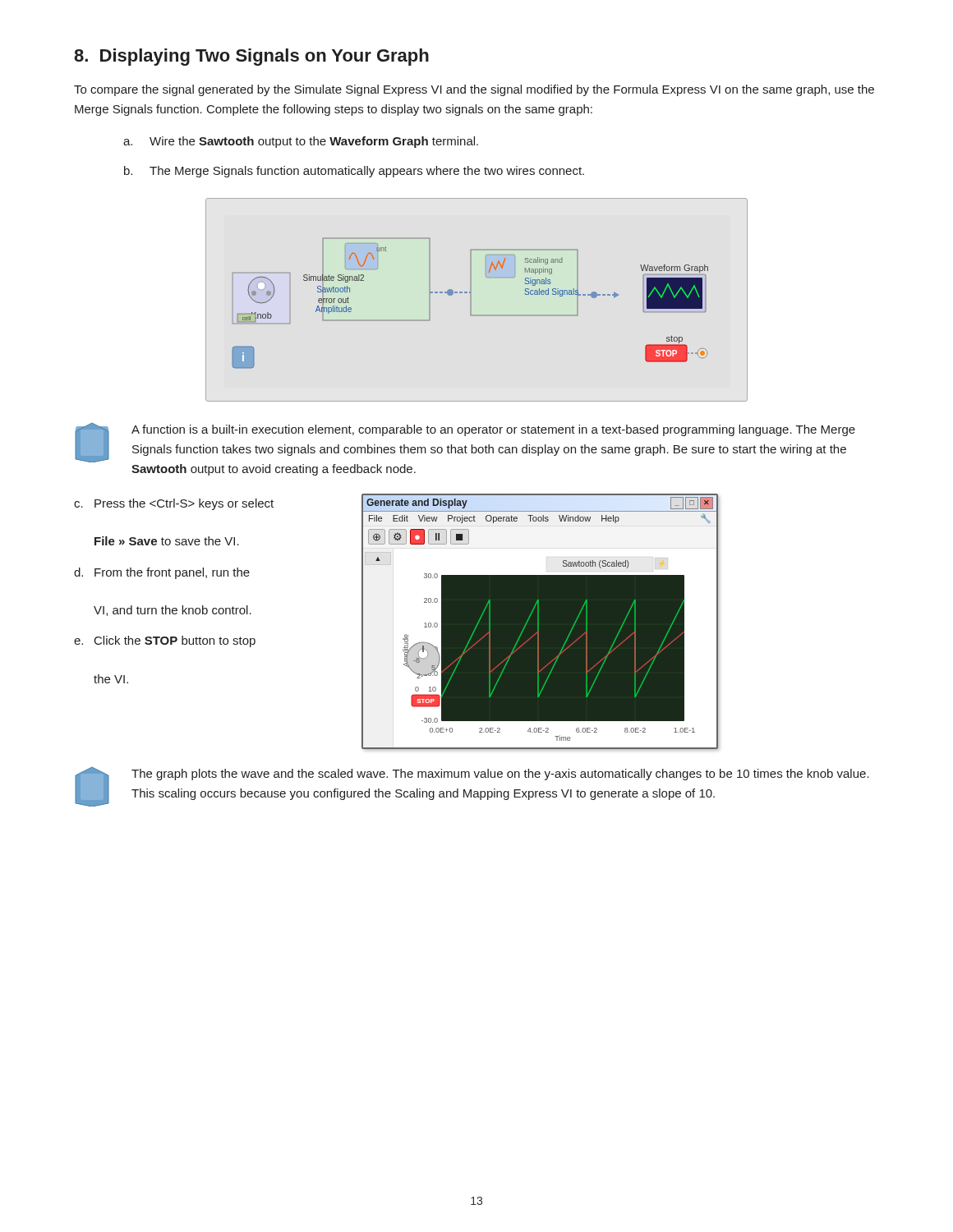Select the text block starting "A function is a built-in execution element, comparable"
The image size is (953, 1232).
click(x=493, y=449)
